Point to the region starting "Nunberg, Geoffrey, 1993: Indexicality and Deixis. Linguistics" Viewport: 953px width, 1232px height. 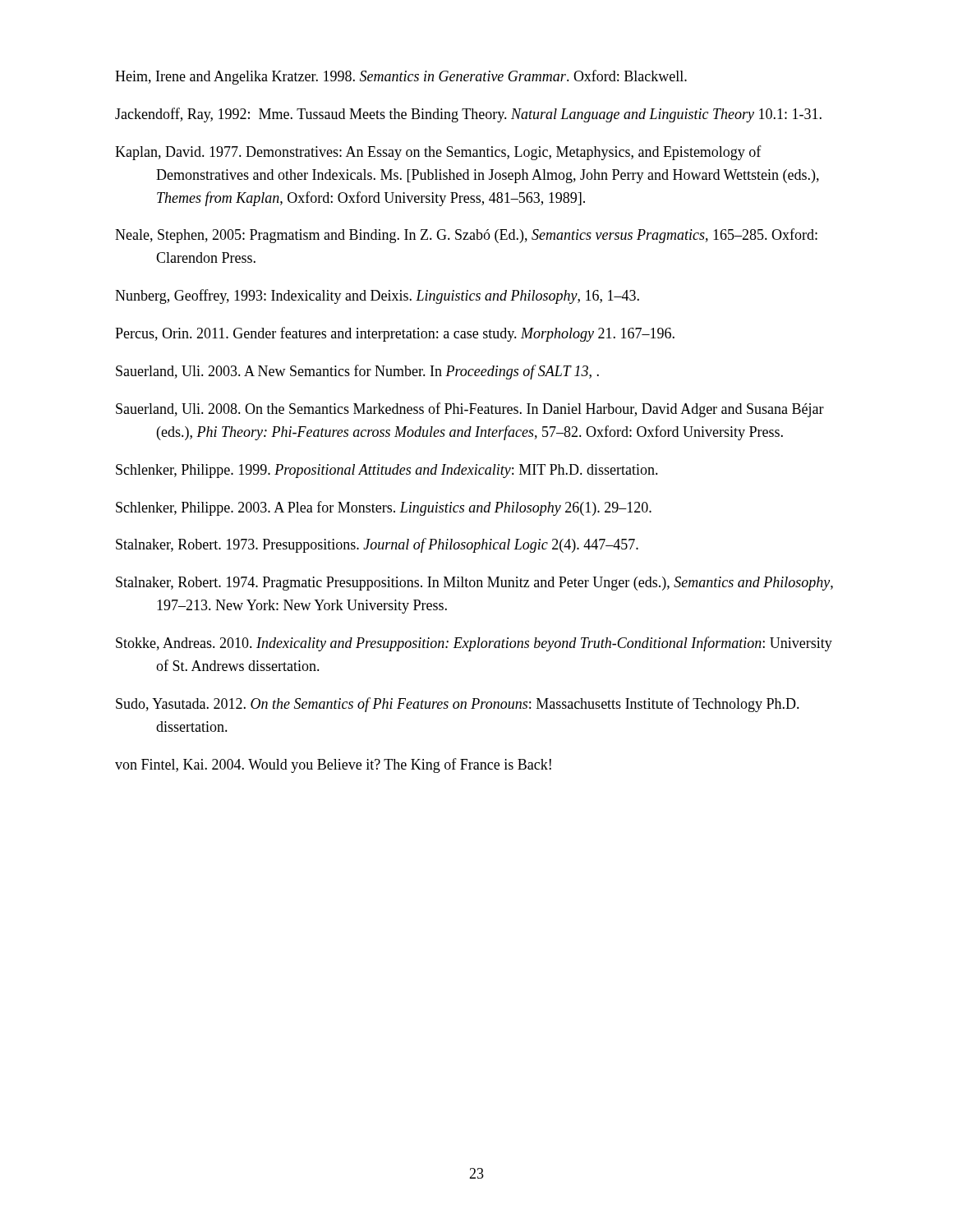(378, 296)
